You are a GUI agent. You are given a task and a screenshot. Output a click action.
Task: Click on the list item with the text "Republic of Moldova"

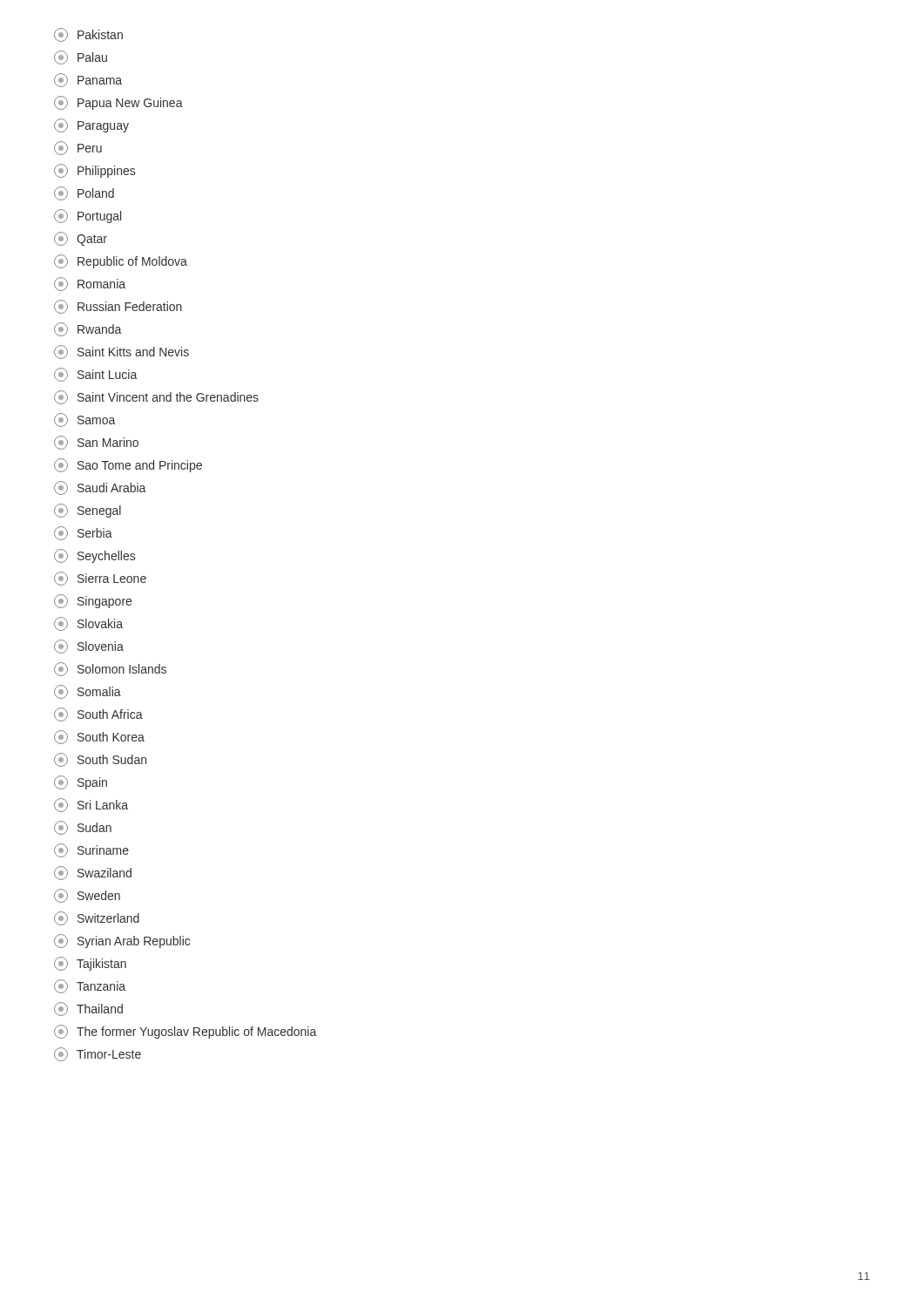121,261
